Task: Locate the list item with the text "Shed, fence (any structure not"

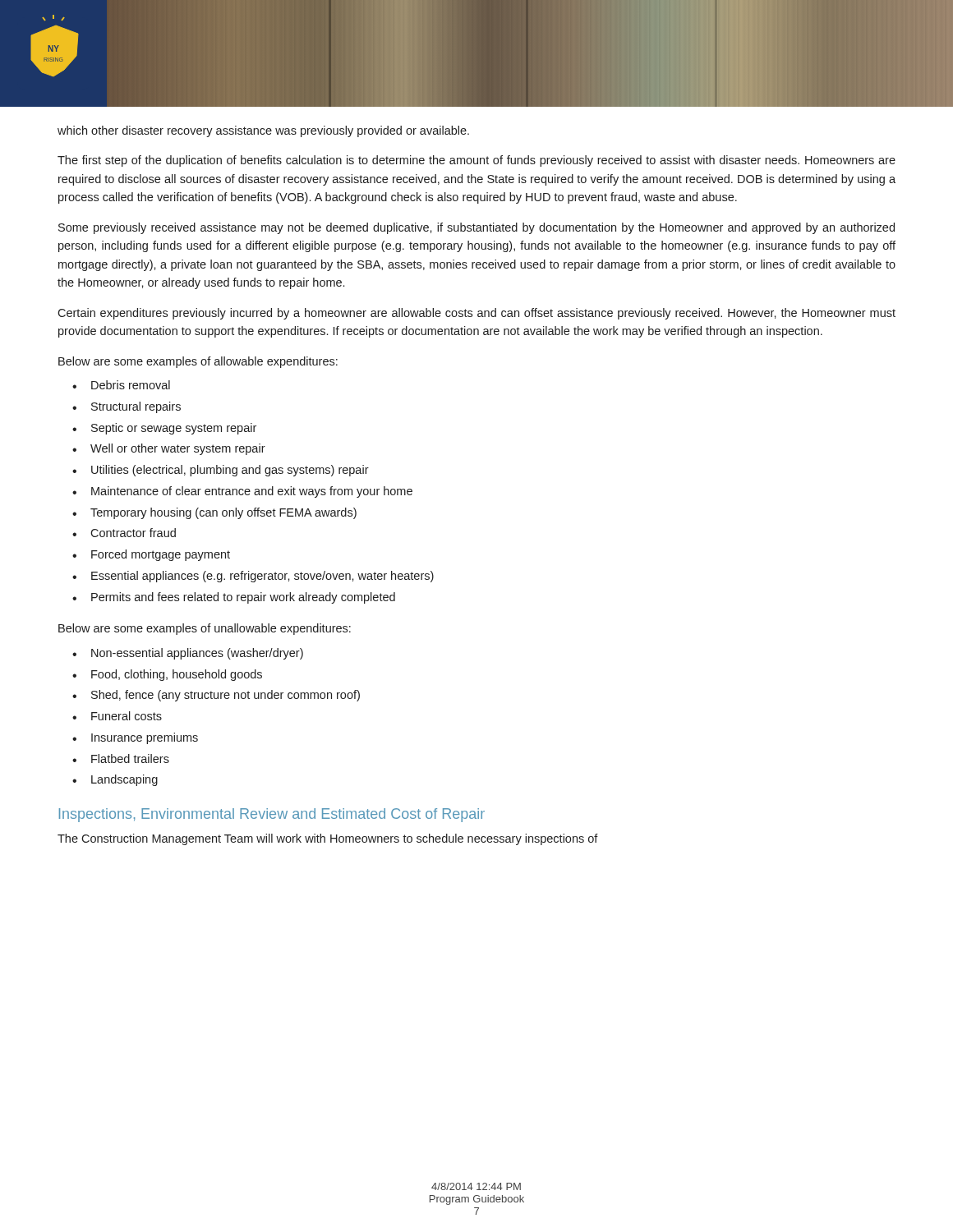Action: [x=225, y=695]
